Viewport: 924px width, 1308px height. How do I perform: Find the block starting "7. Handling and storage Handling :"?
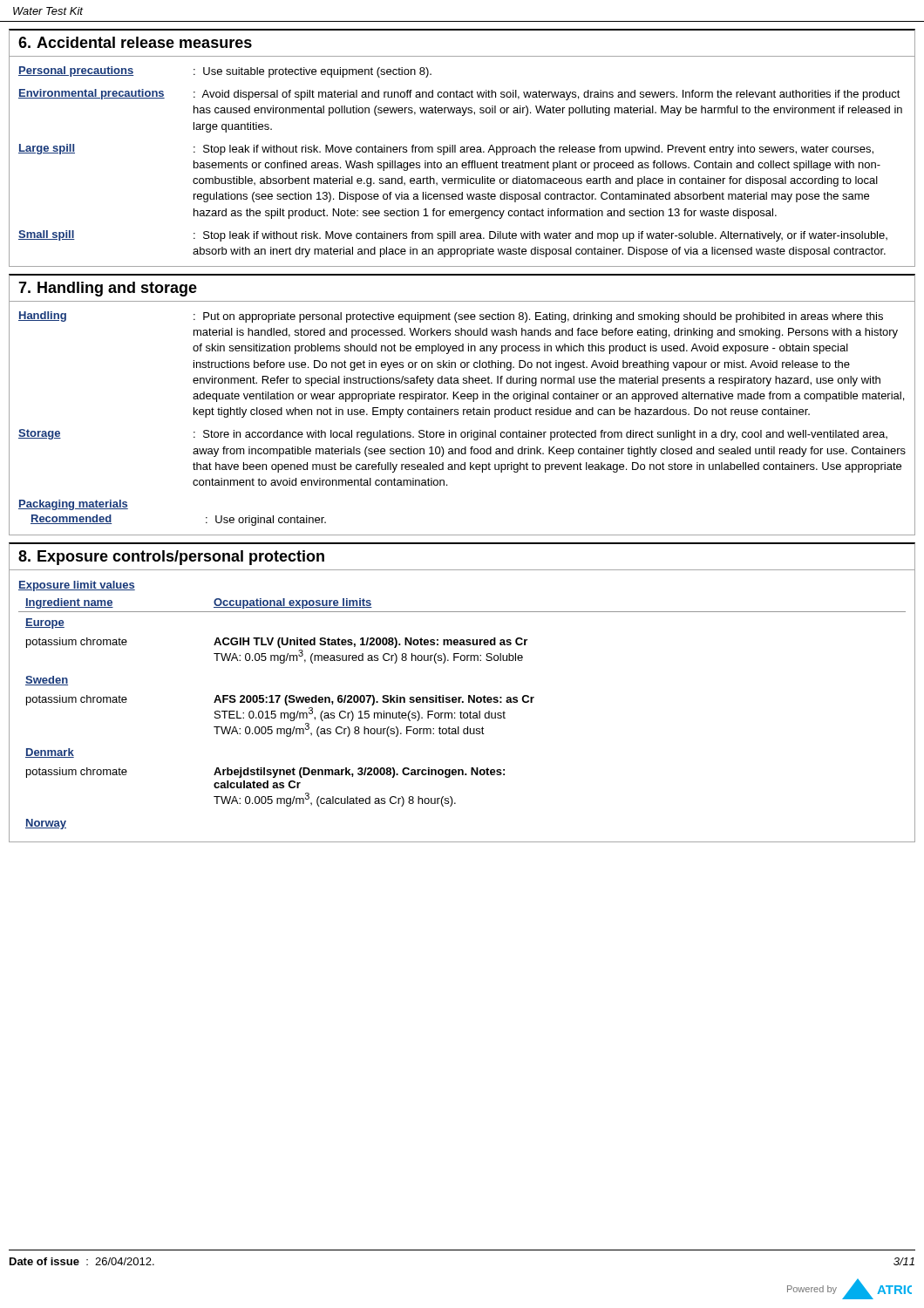coord(462,405)
